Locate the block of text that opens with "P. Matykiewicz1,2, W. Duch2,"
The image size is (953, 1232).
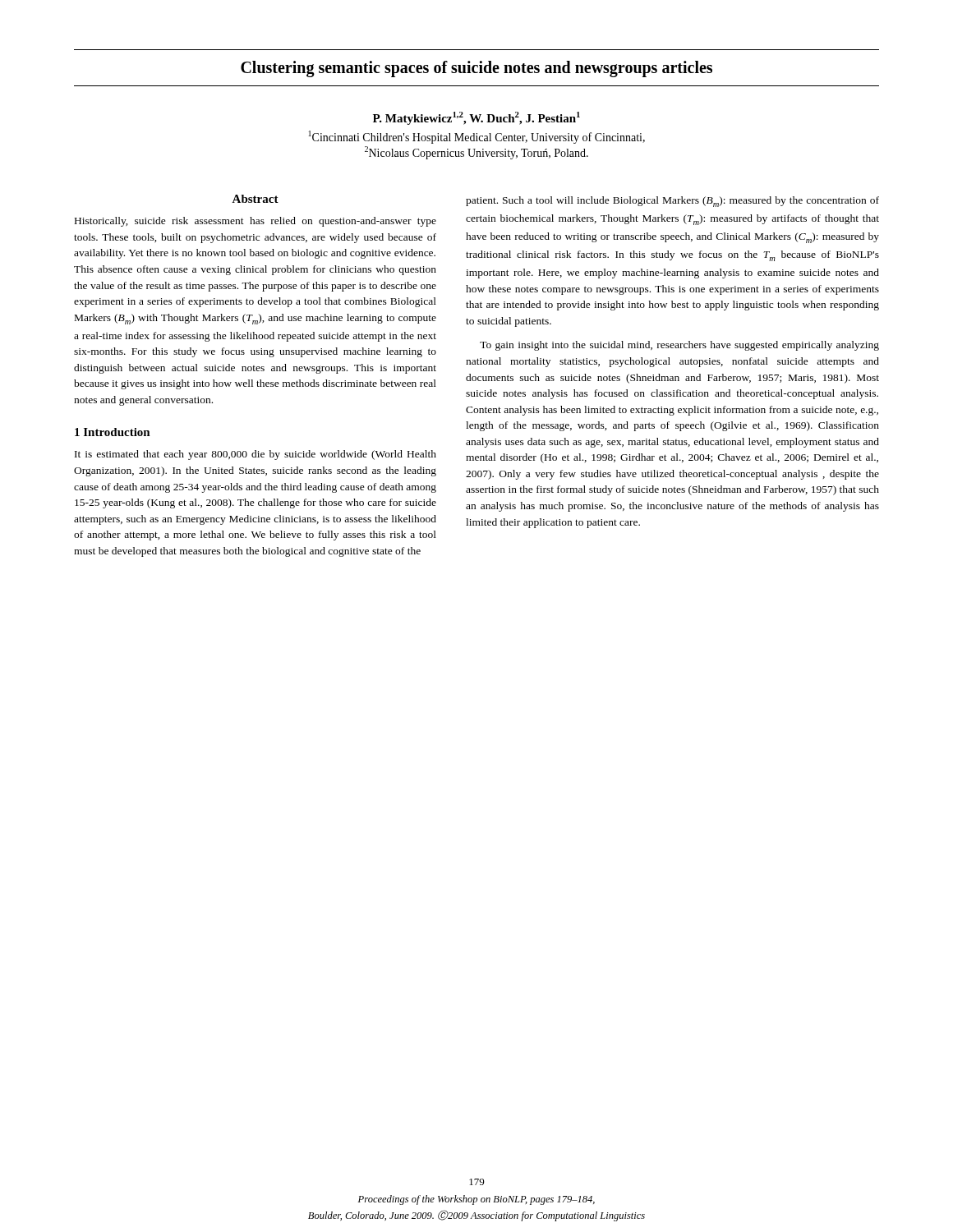pyautogui.click(x=476, y=134)
